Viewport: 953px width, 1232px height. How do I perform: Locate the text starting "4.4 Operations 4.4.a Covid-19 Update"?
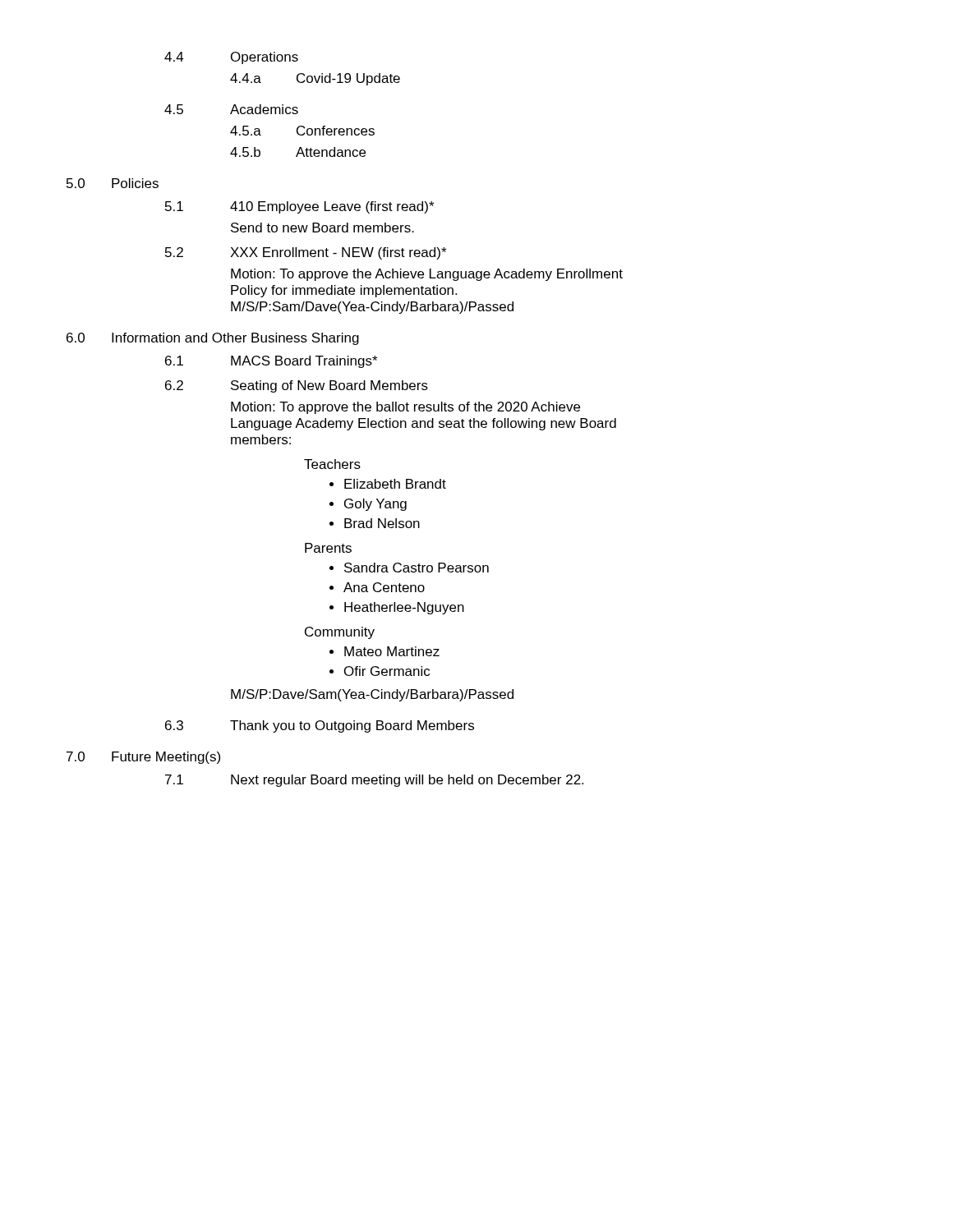point(231,58)
